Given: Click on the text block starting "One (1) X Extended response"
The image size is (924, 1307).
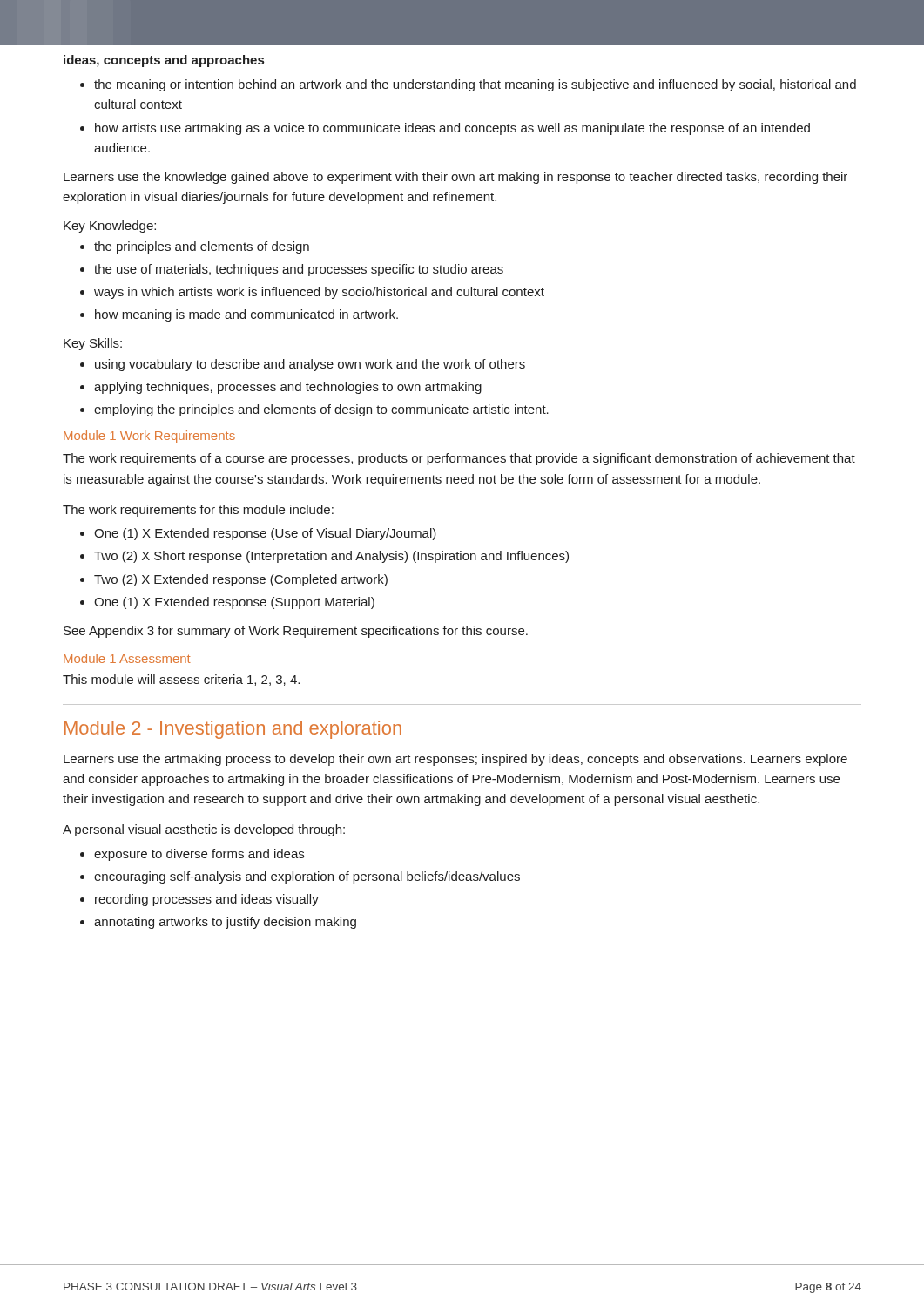Looking at the screenshot, I should (x=462, y=567).
